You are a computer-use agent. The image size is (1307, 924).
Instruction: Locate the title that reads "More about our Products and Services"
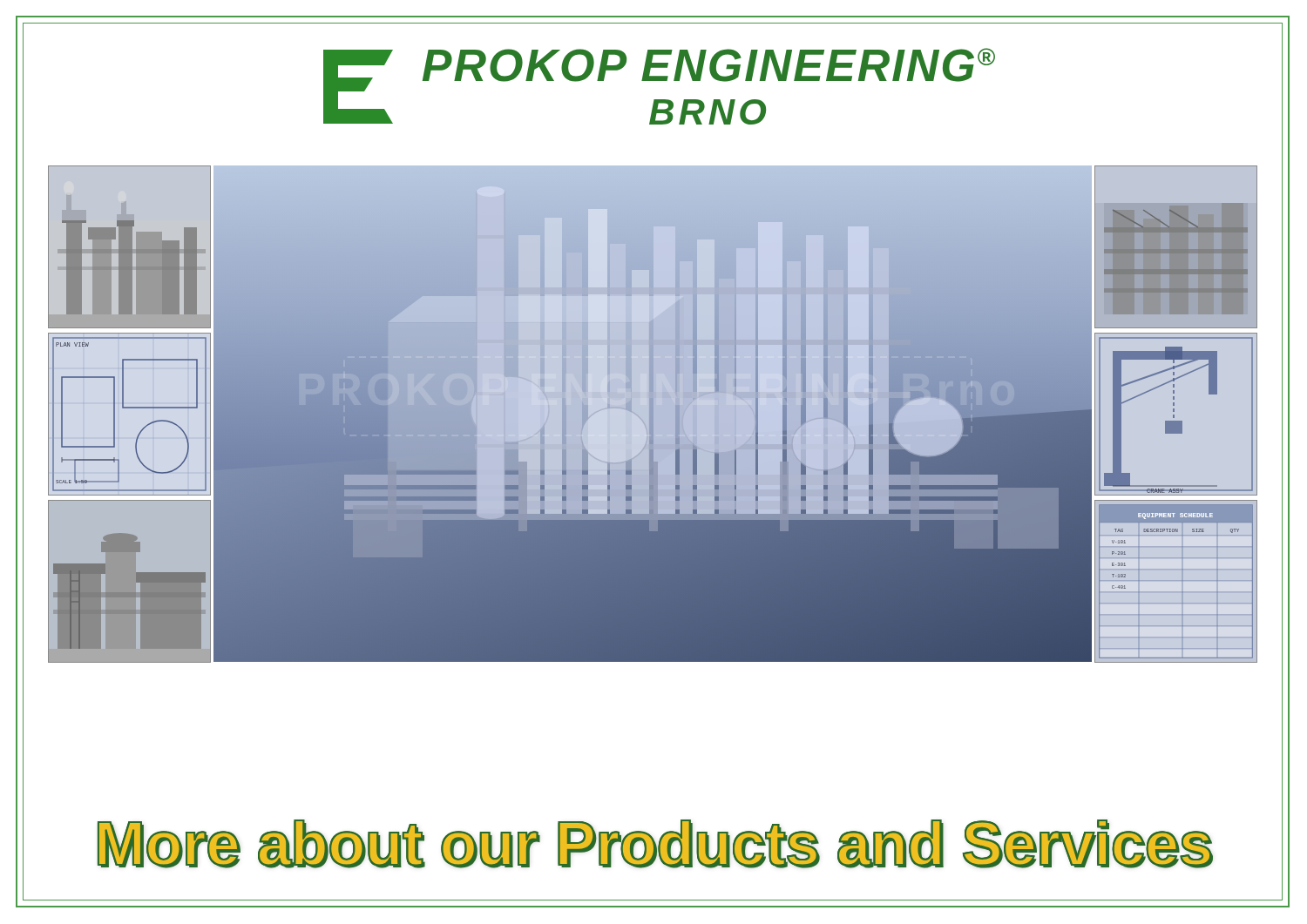[654, 844]
